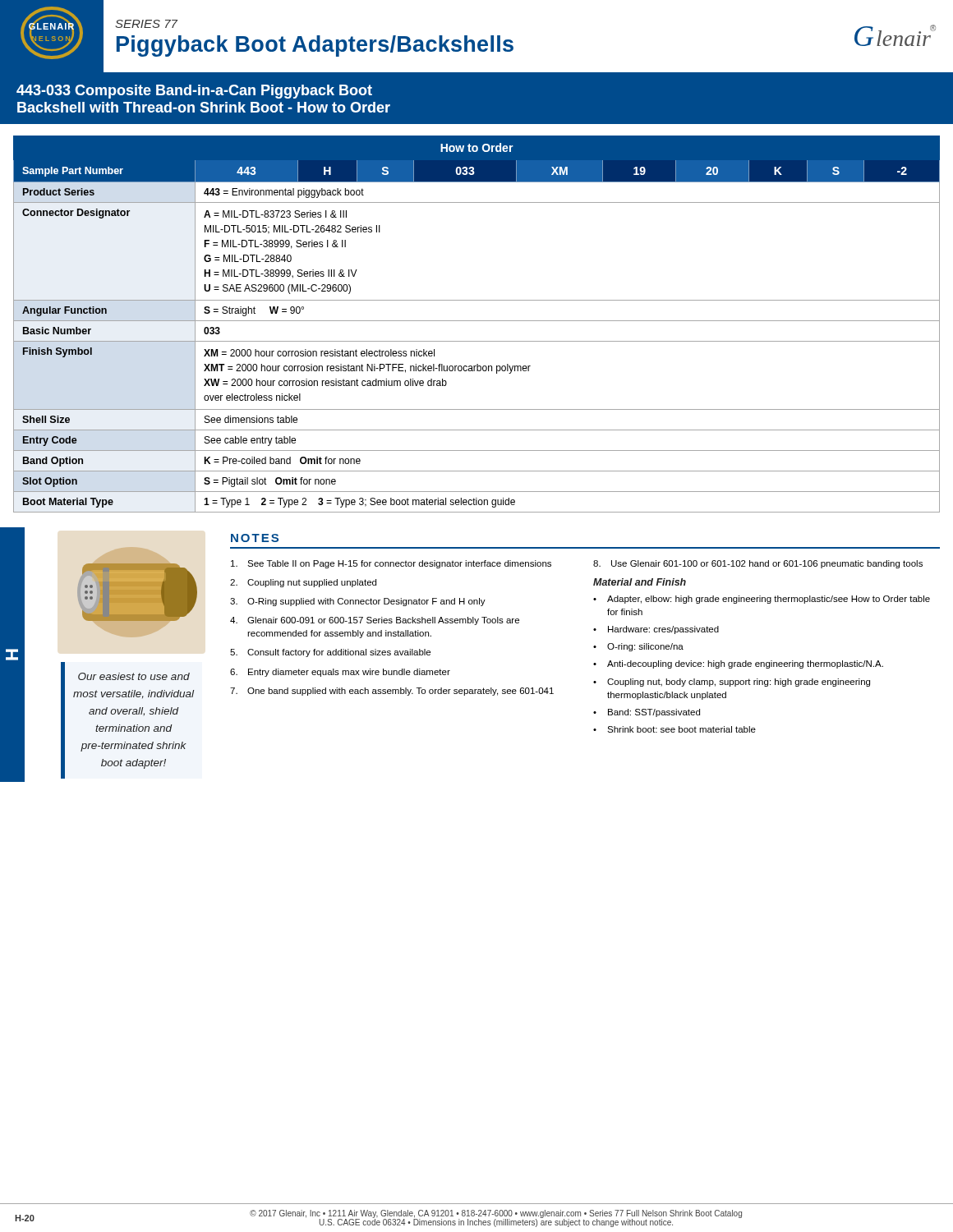
Task: Locate the list item containing "See Table II"
Action: click(391, 563)
